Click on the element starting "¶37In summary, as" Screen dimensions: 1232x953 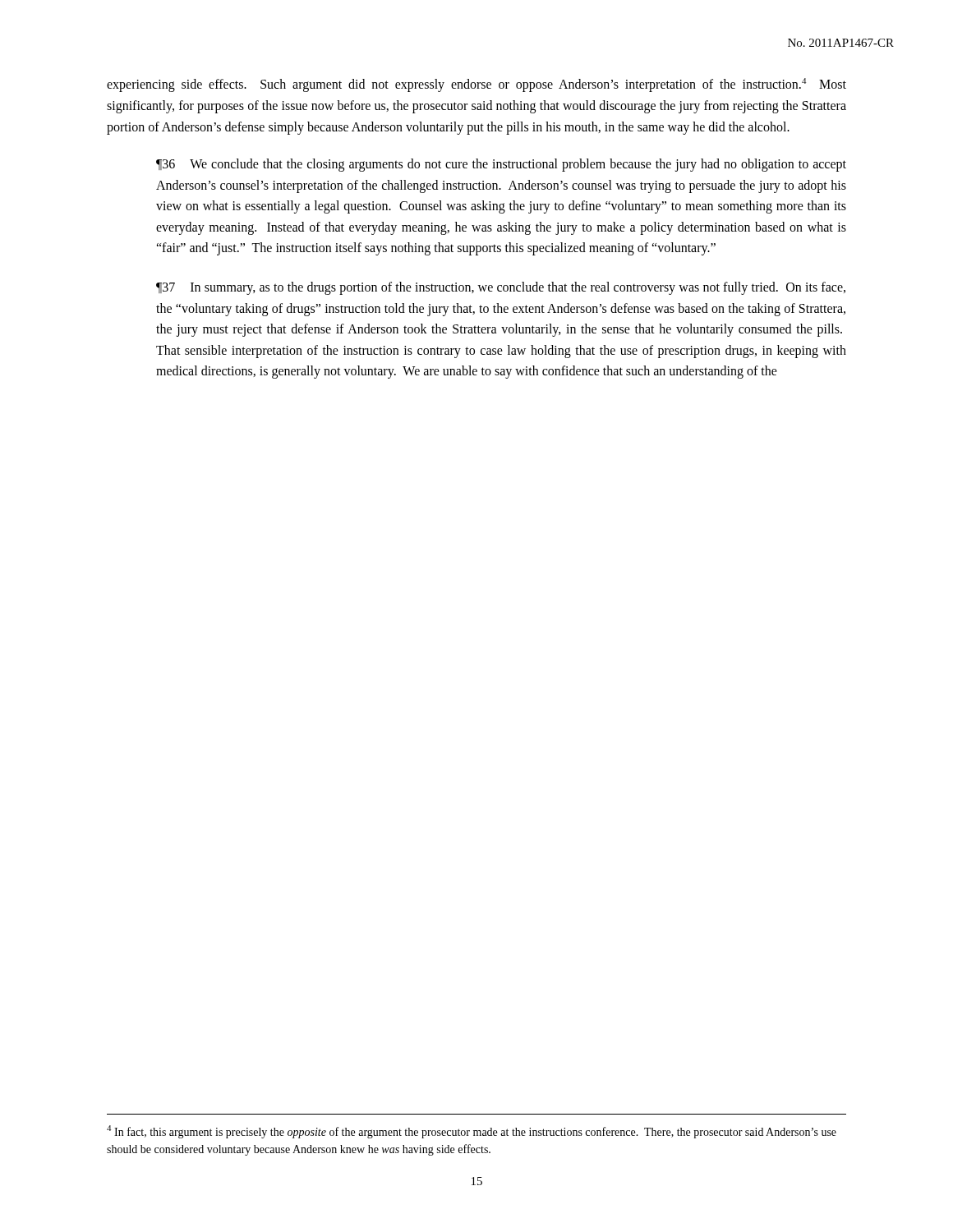tap(501, 329)
